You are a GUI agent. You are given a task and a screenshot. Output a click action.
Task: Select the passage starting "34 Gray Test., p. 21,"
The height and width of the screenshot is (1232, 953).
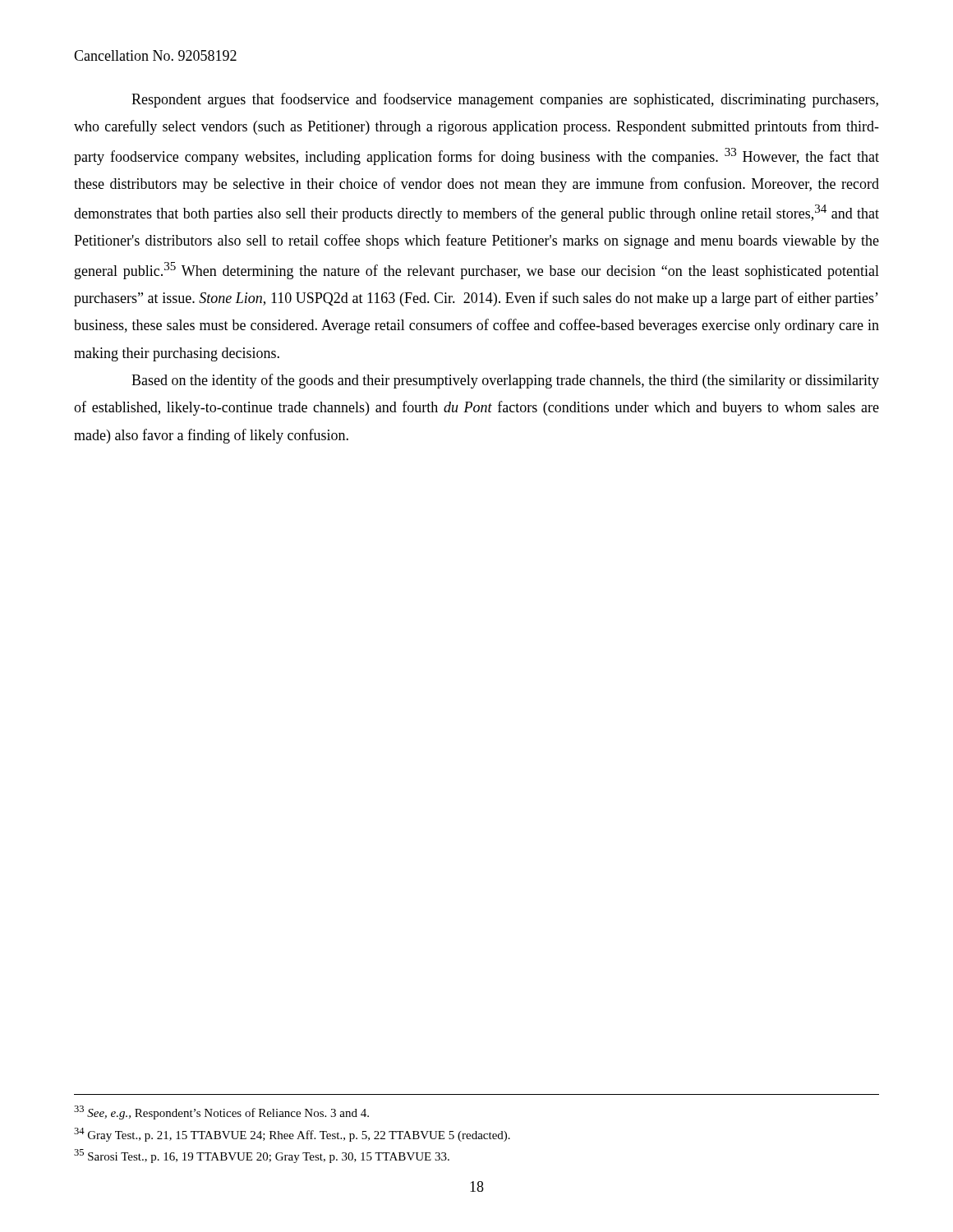(x=292, y=1133)
